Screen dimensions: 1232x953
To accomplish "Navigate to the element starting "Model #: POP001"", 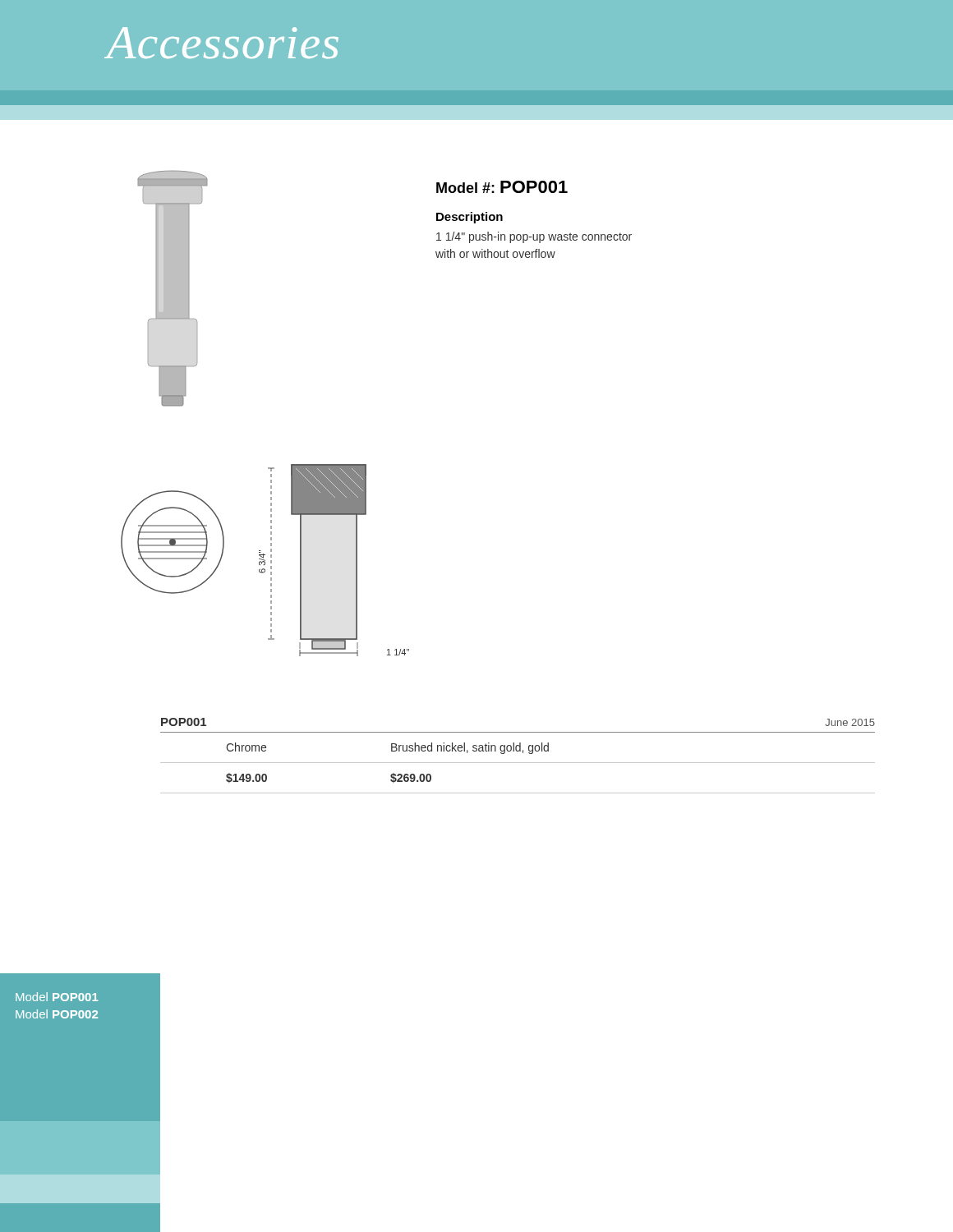I will point(502,187).
